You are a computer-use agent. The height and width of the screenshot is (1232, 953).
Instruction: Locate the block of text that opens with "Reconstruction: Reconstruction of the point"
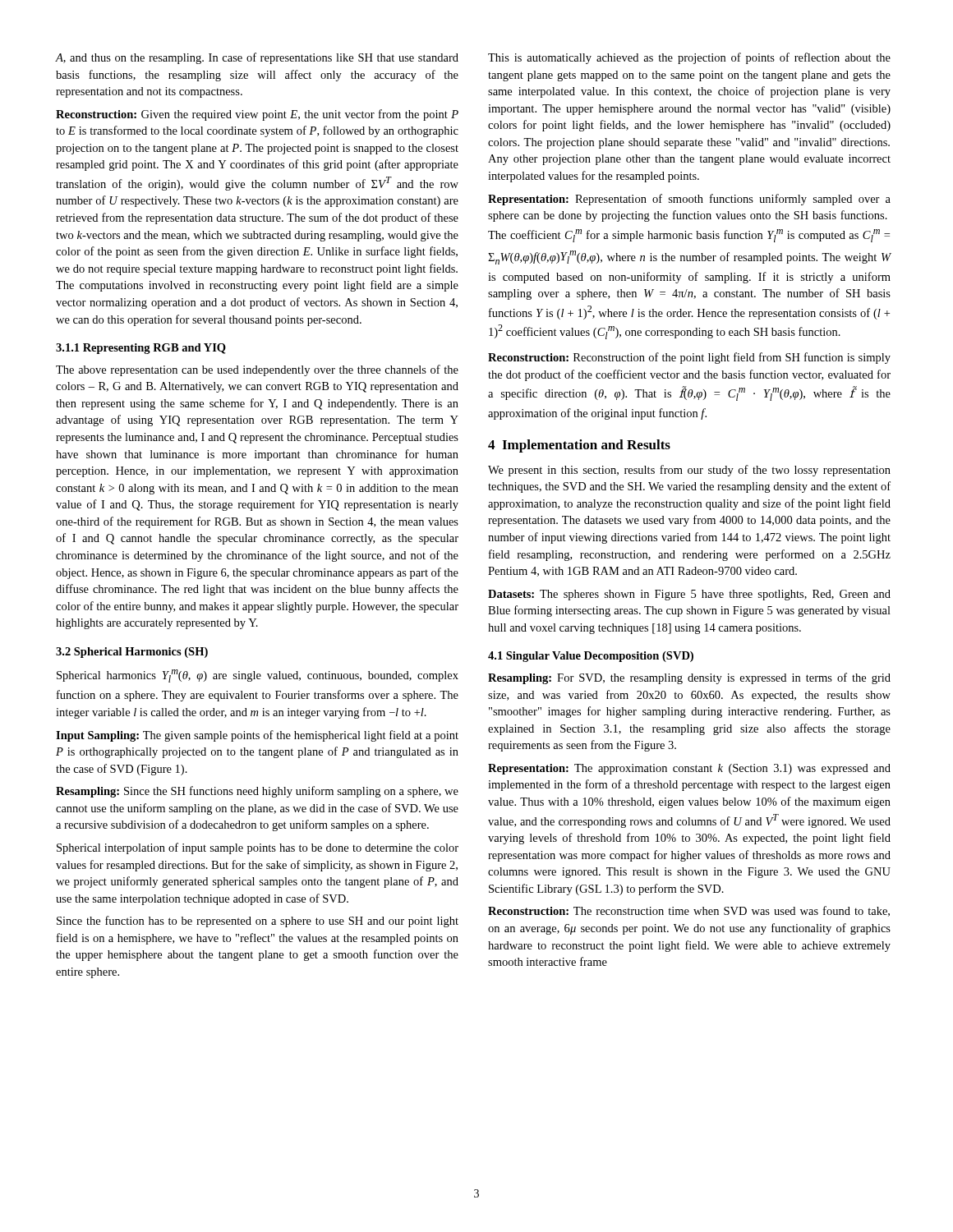click(x=689, y=385)
